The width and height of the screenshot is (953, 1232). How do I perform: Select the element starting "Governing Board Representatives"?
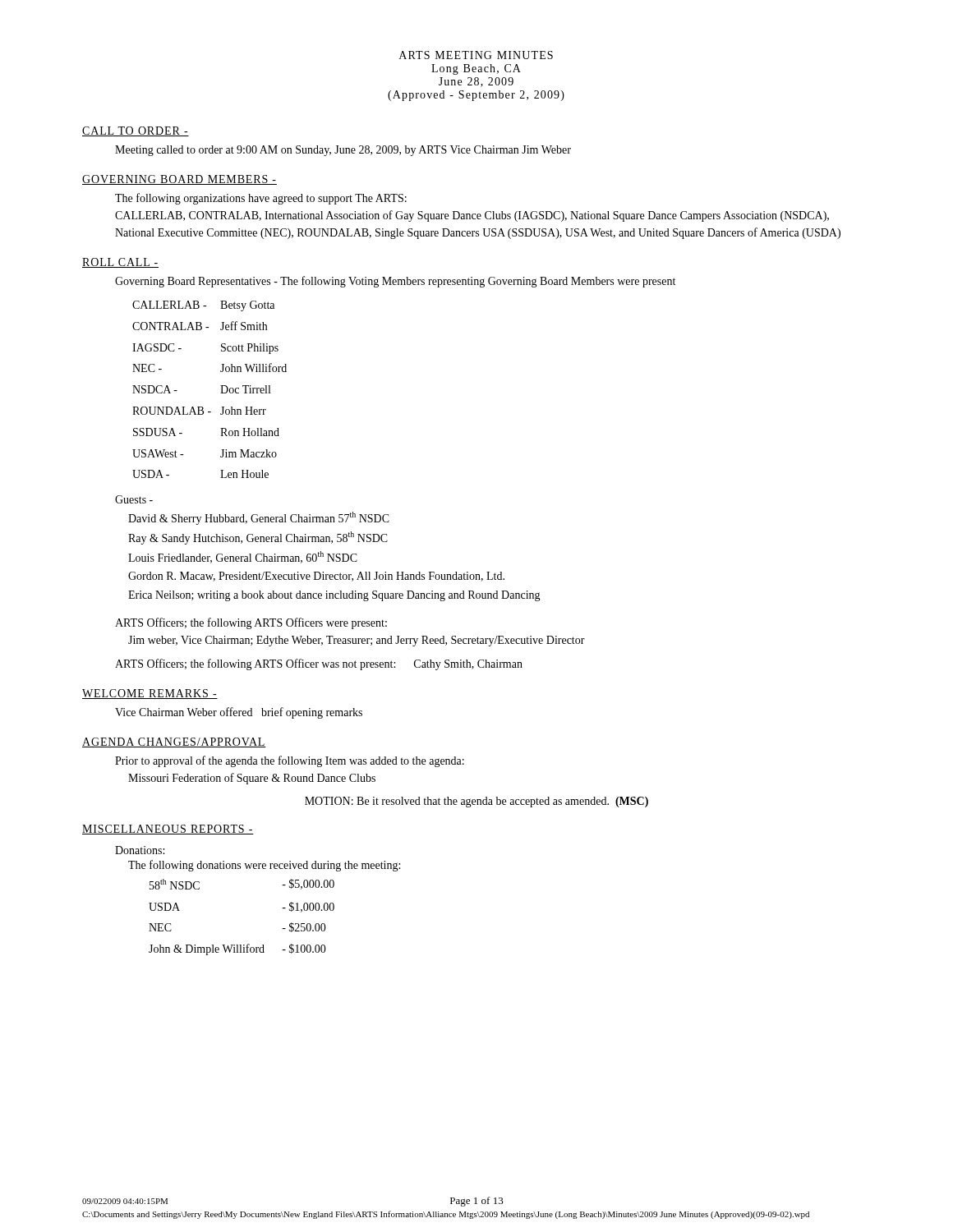click(395, 281)
